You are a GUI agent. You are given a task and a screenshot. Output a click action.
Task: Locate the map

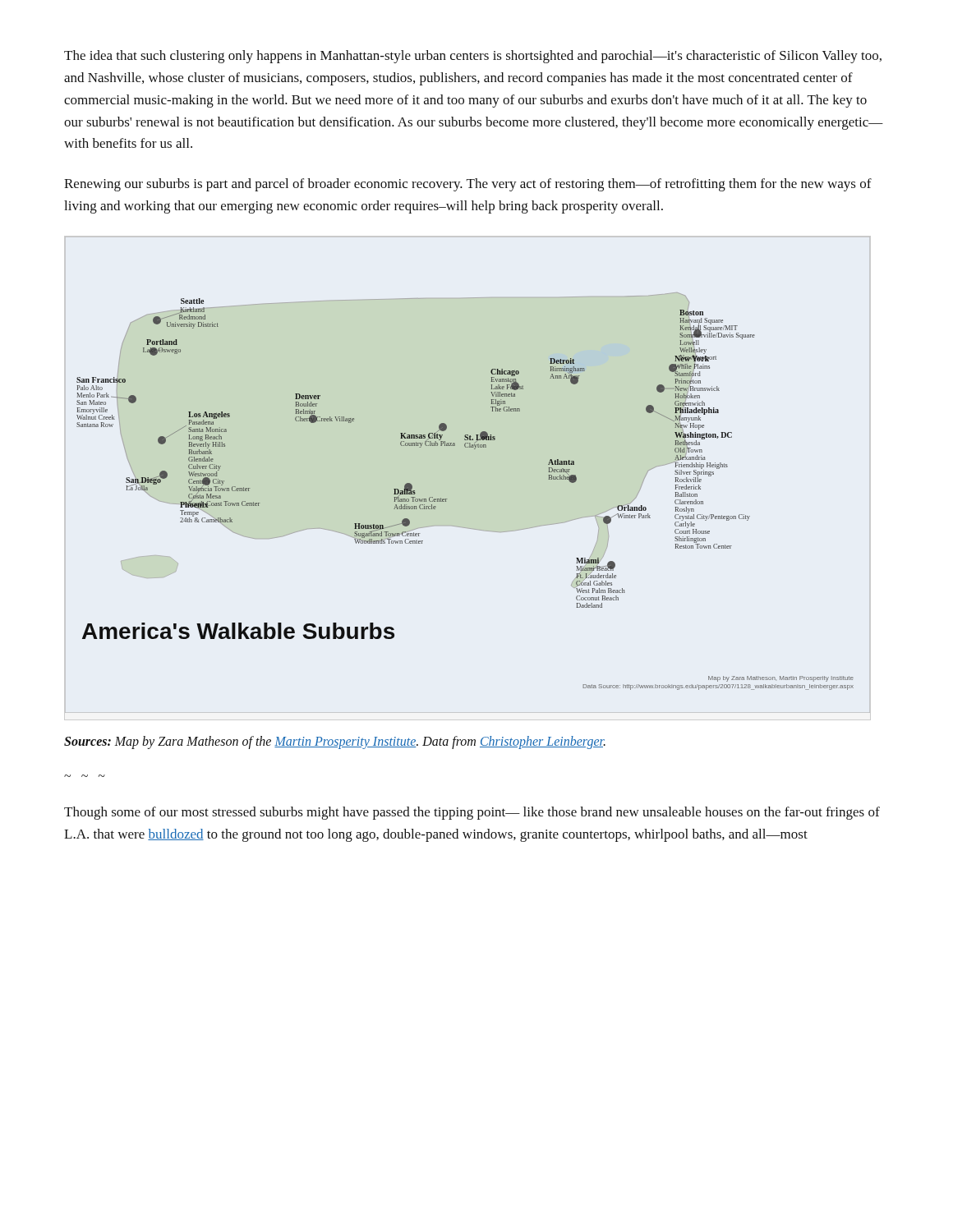pyautogui.click(x=467, y=478)
